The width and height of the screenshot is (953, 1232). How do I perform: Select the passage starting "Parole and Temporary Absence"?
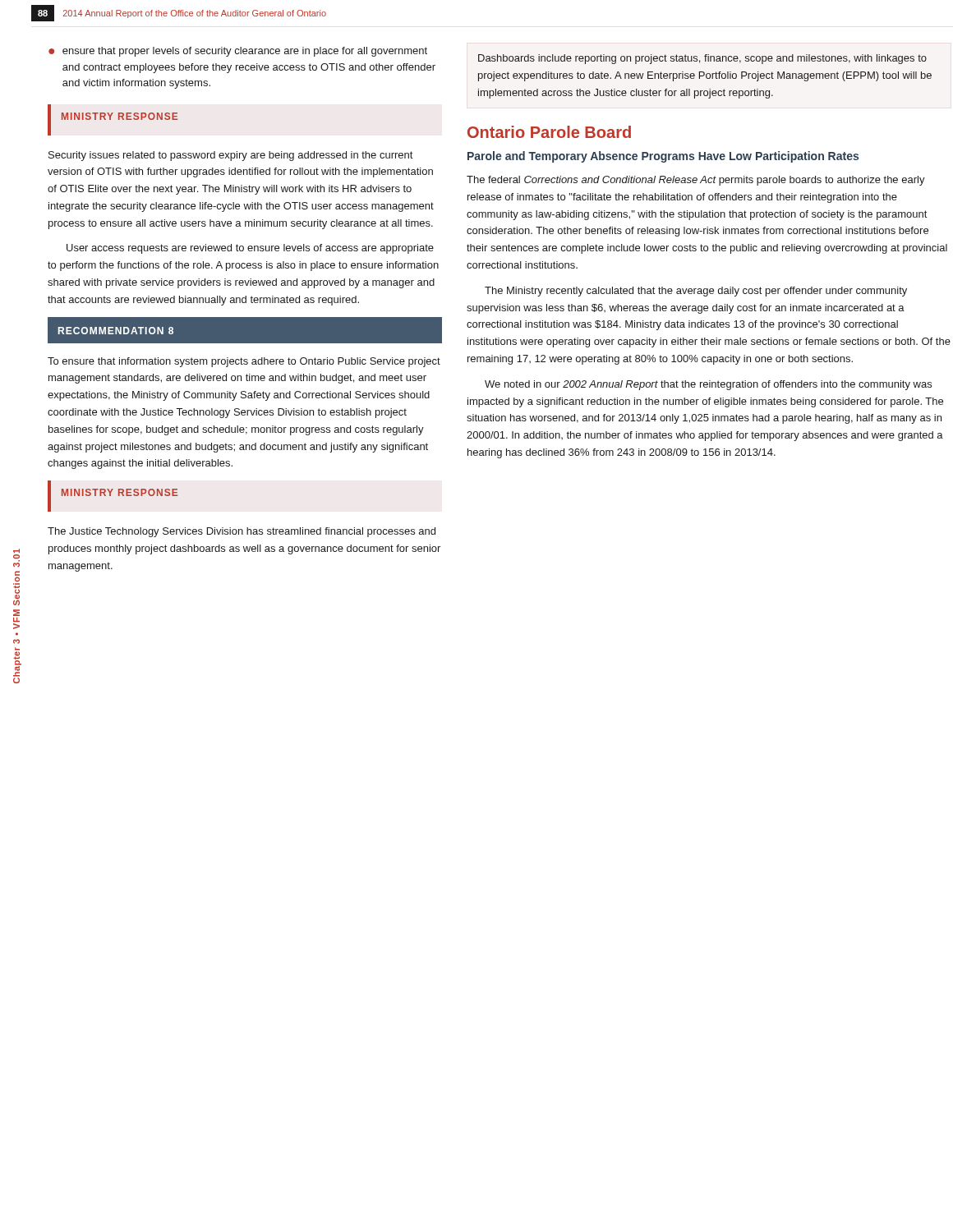tap(663, 156)
